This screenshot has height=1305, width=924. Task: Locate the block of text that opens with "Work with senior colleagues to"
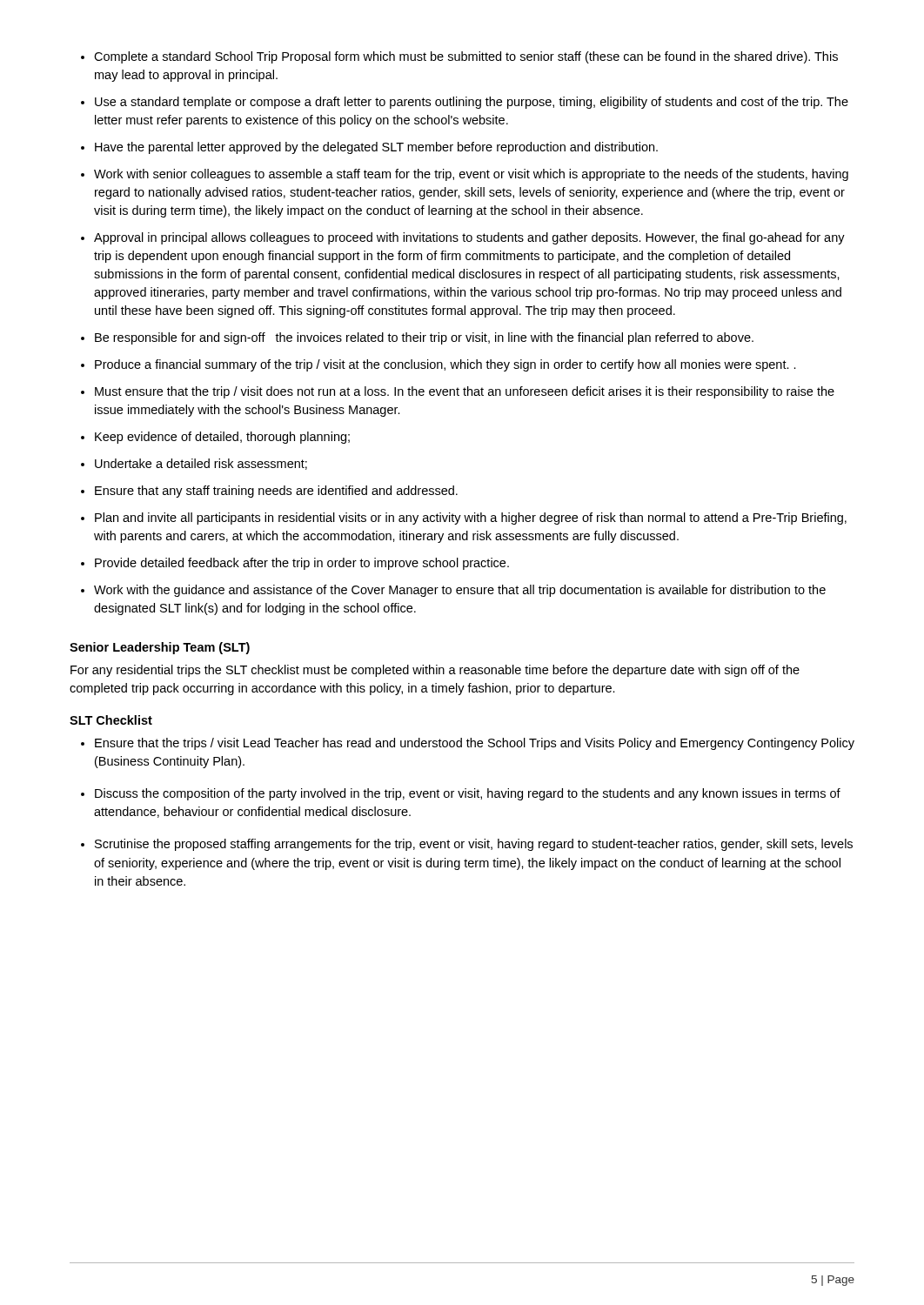[x=474, y=193]
